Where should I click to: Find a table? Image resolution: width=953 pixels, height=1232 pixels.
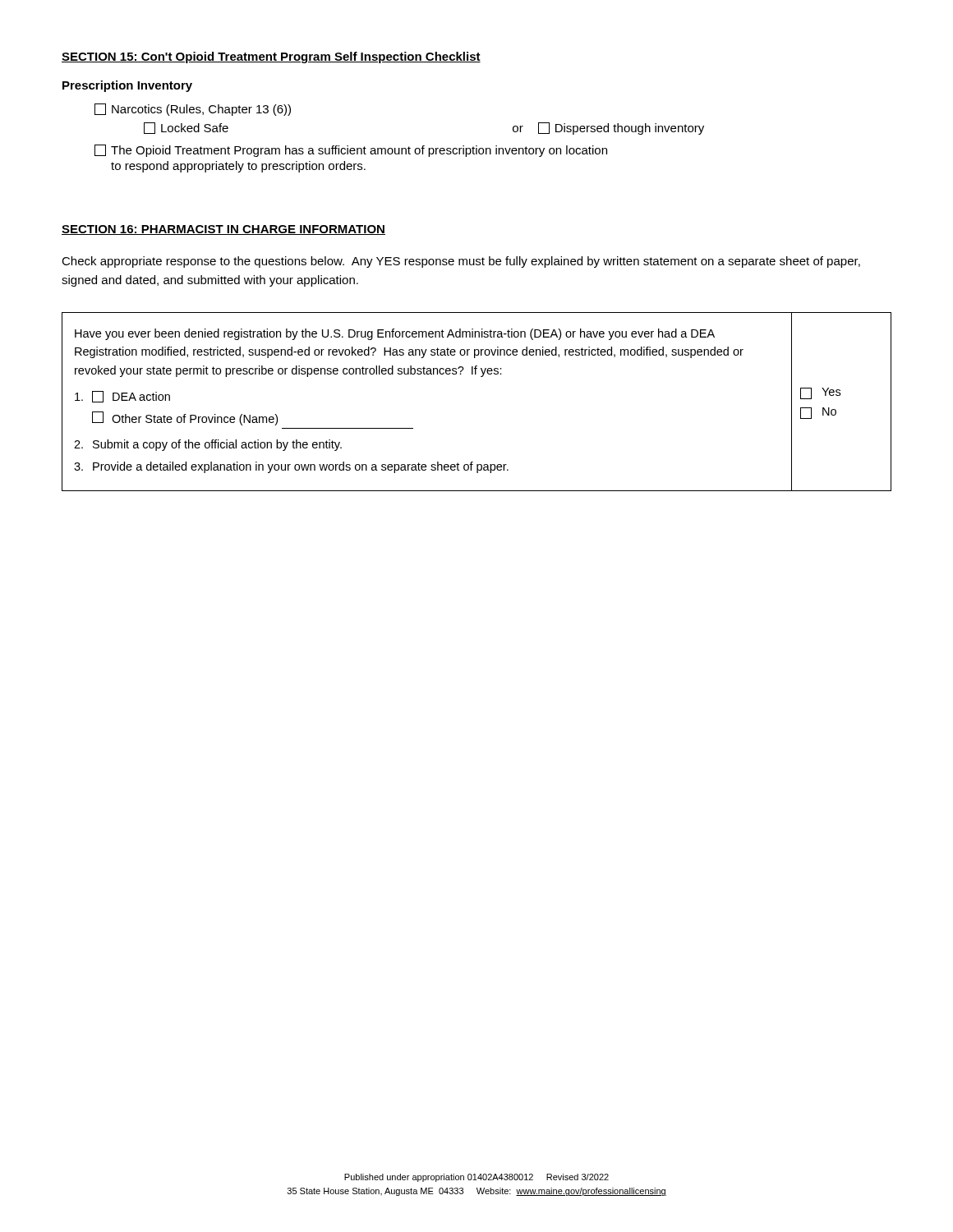[476, 402]
